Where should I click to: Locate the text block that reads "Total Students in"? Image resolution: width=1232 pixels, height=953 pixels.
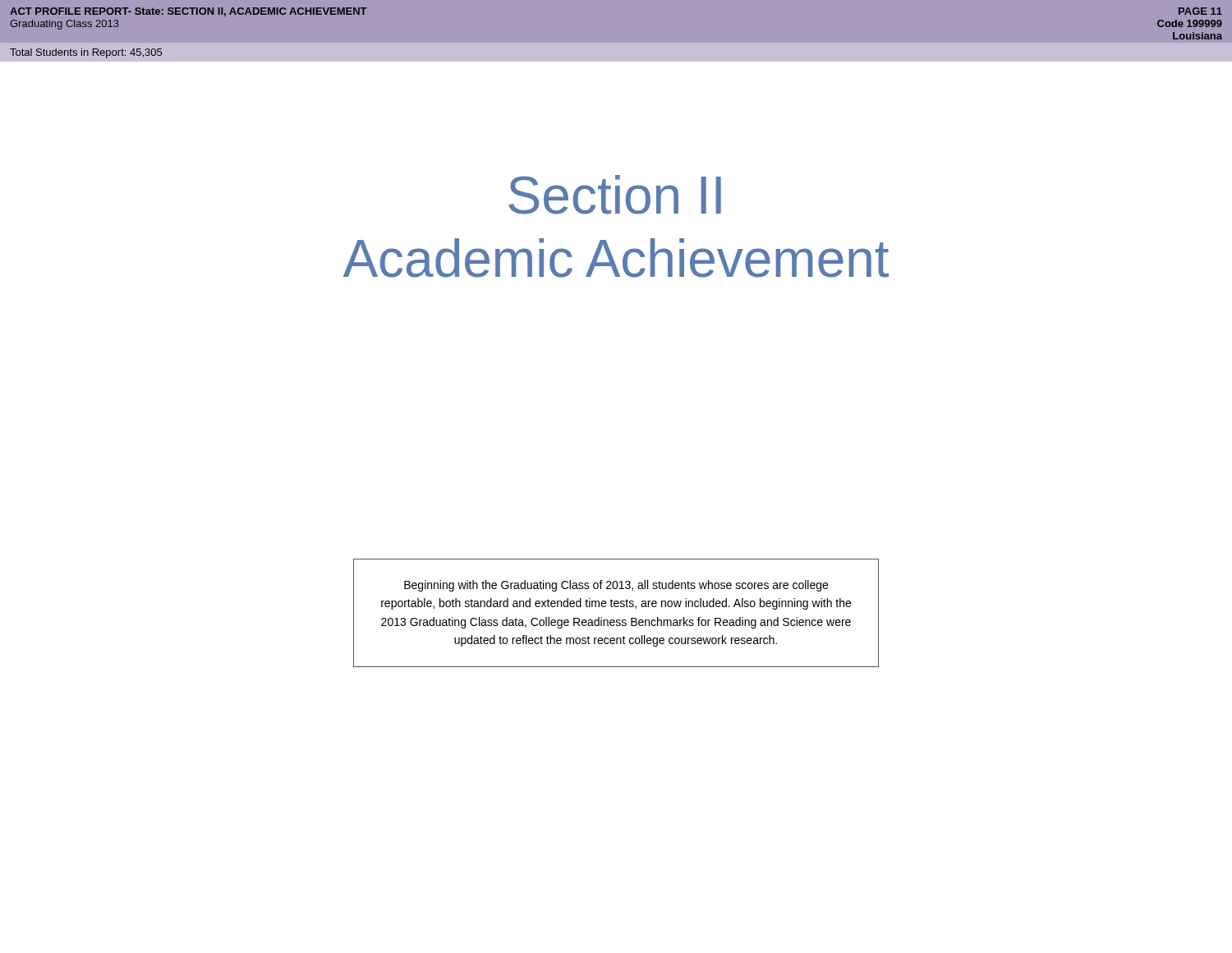(86, 52)
